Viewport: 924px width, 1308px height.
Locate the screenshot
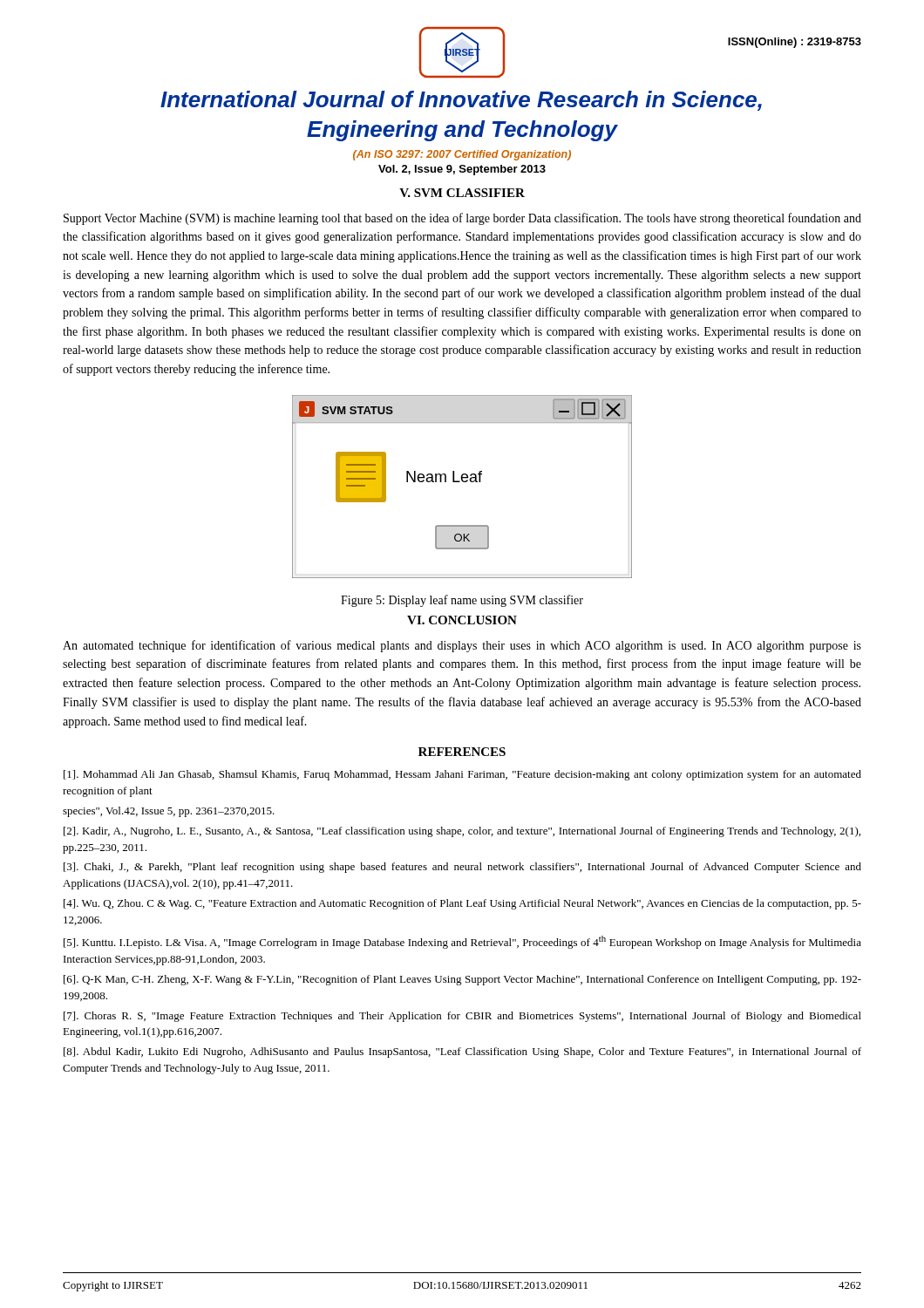[x=462, y=486]
